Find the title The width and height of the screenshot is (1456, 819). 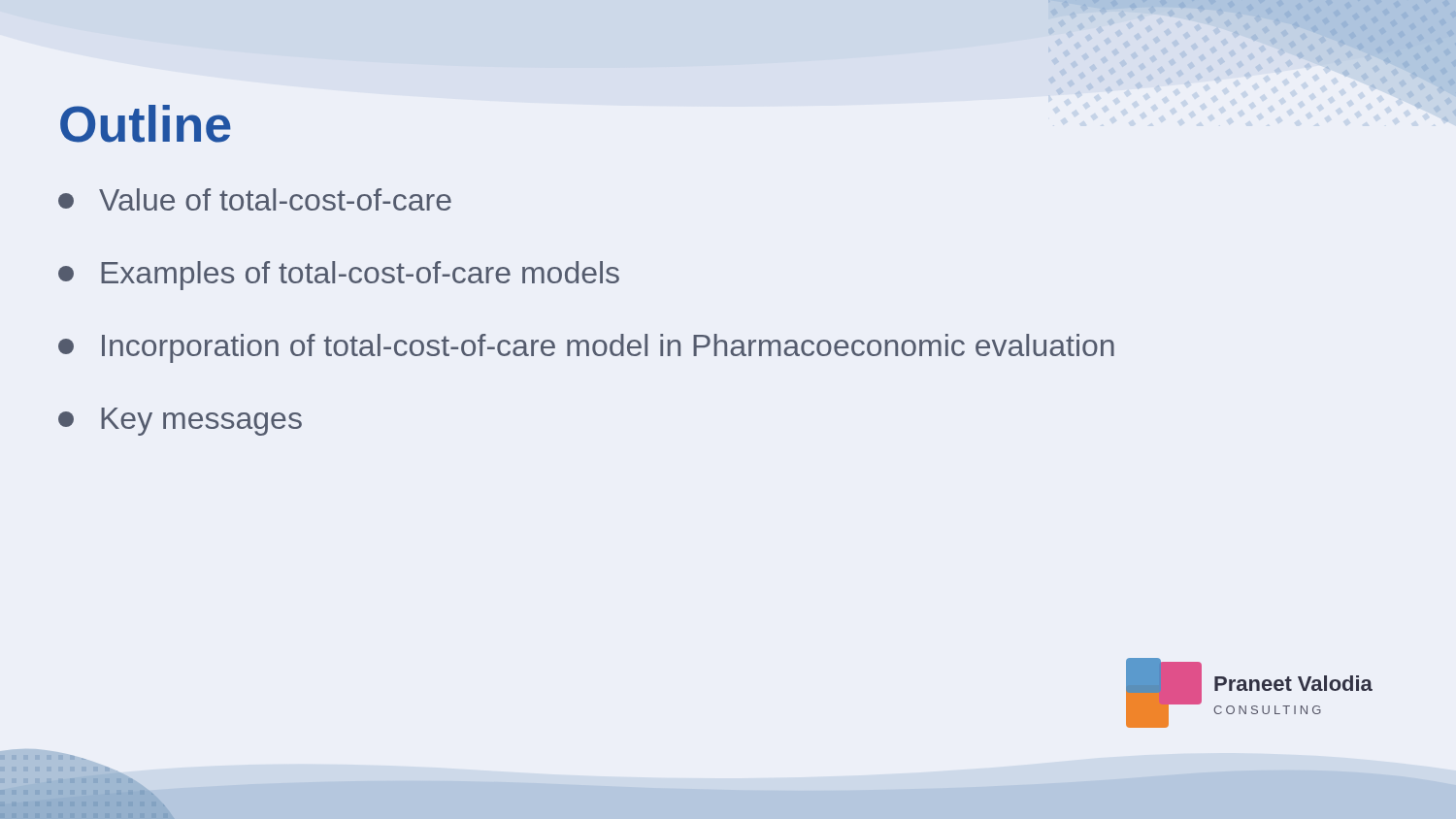coord(145,124)
